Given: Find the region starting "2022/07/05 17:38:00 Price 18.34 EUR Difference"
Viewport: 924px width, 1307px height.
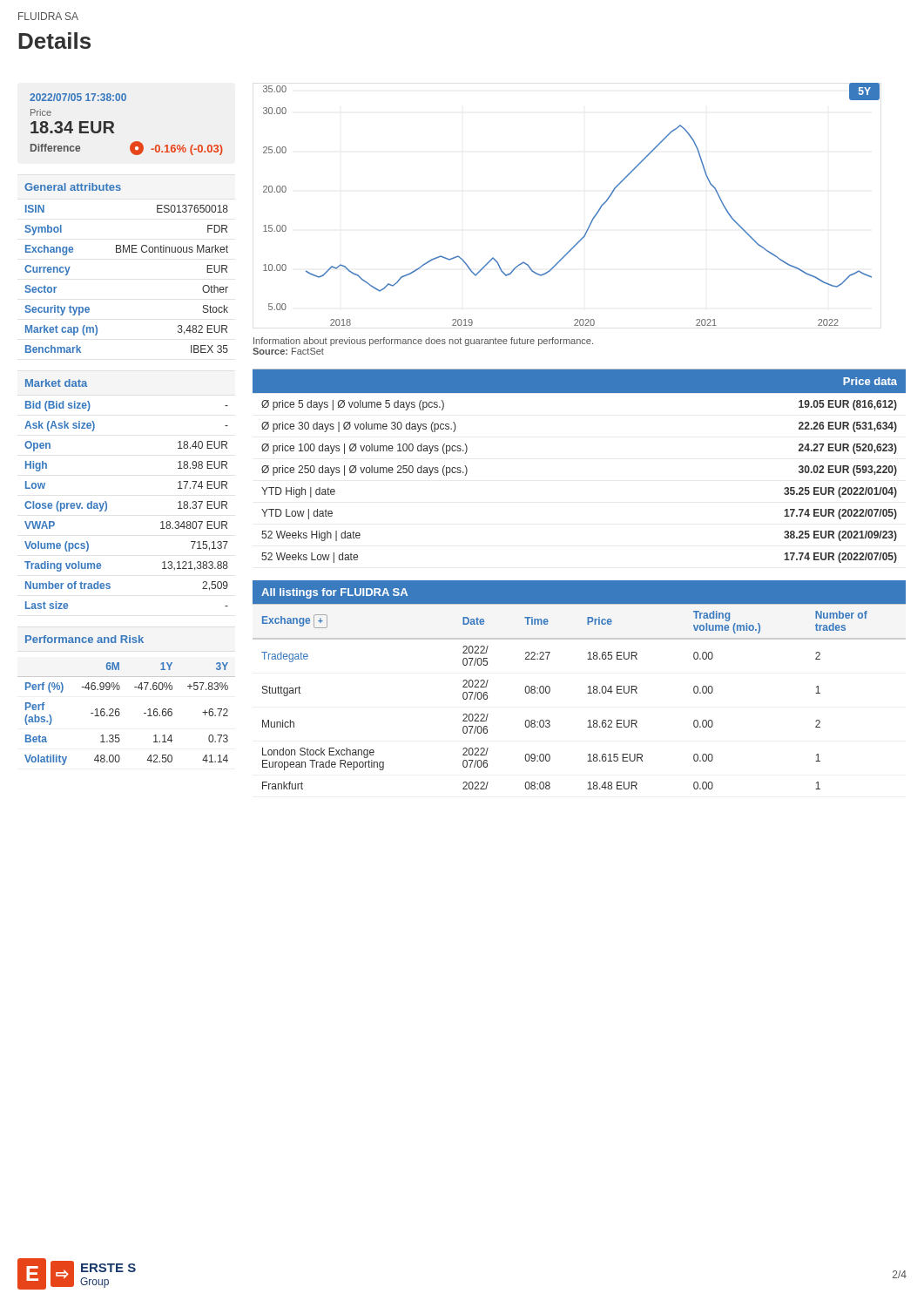Looking at the screenshot, I should [78, 97].
